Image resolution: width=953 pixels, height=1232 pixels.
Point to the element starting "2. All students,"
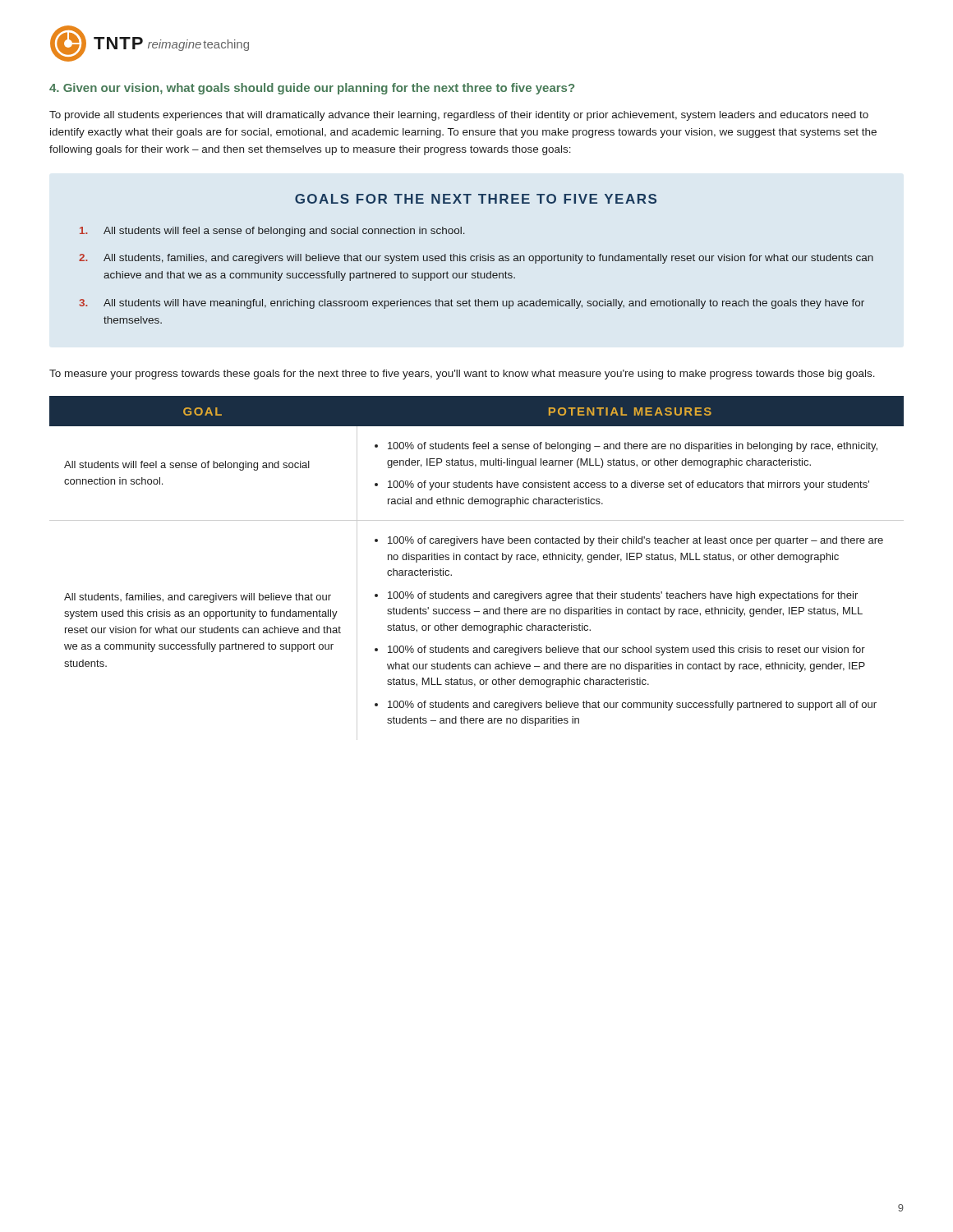476,267
